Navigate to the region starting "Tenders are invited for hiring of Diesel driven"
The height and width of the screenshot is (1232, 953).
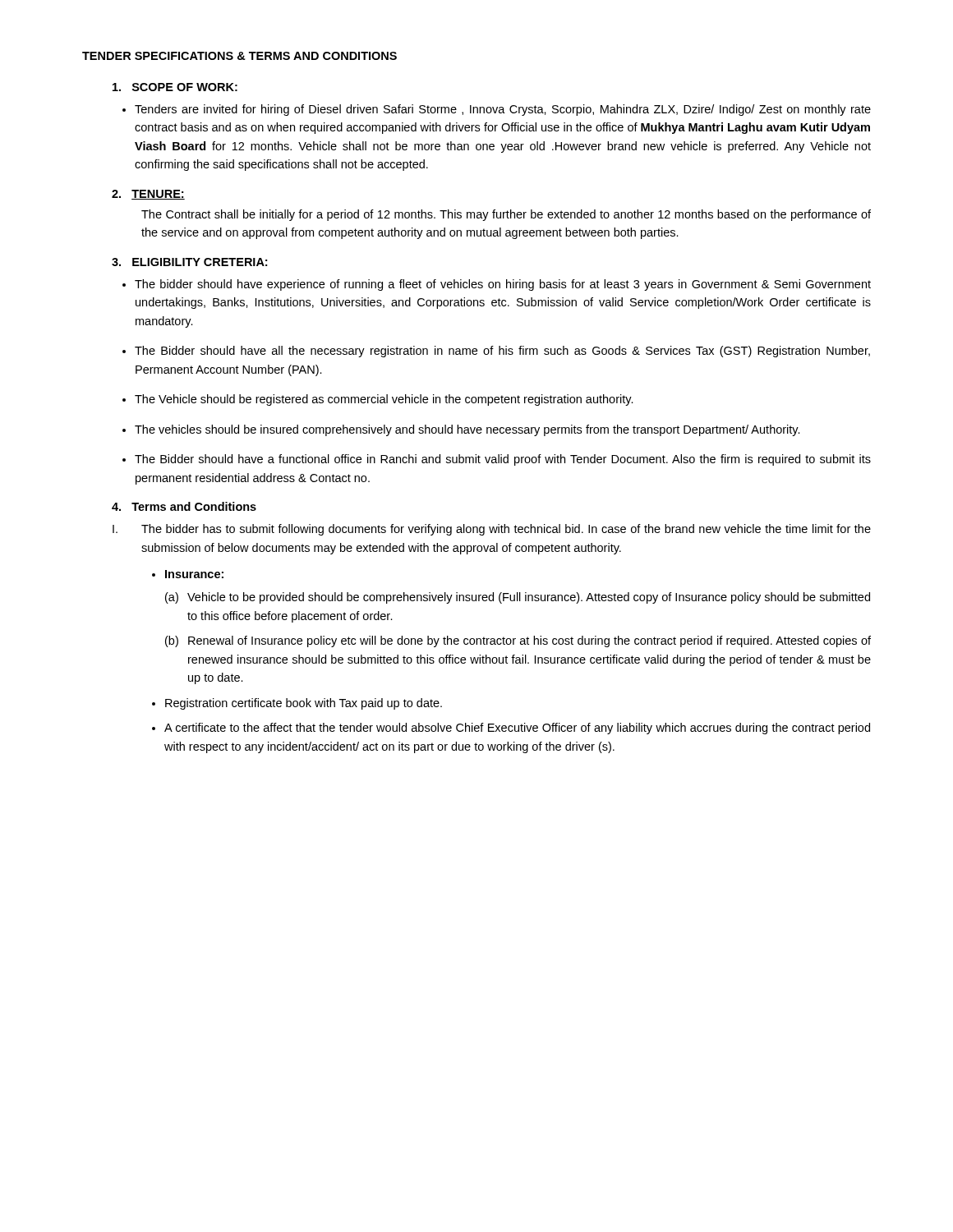503,137
